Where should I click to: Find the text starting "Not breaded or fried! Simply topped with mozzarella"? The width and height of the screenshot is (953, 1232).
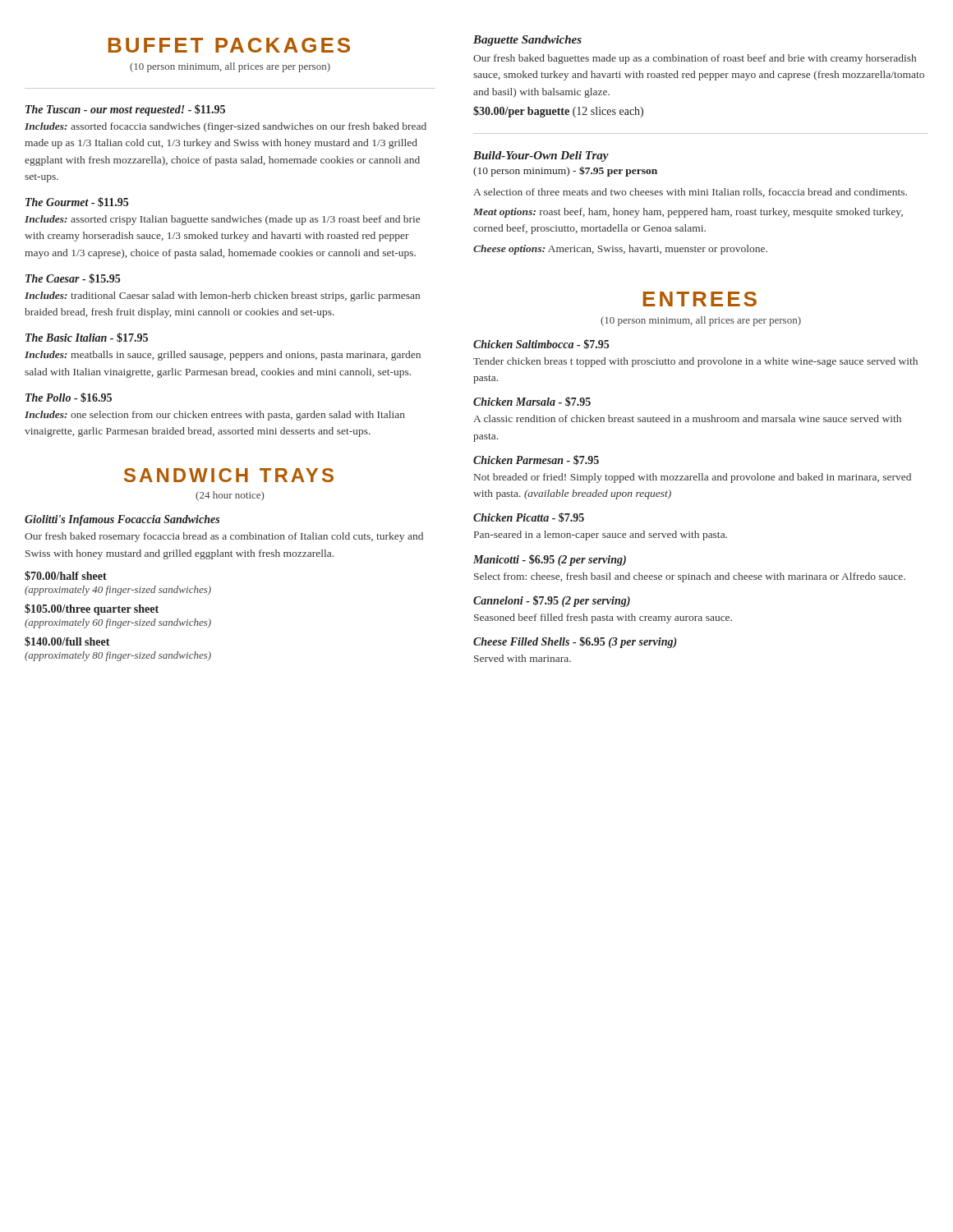pyautogui.click(x=692, y=485)
